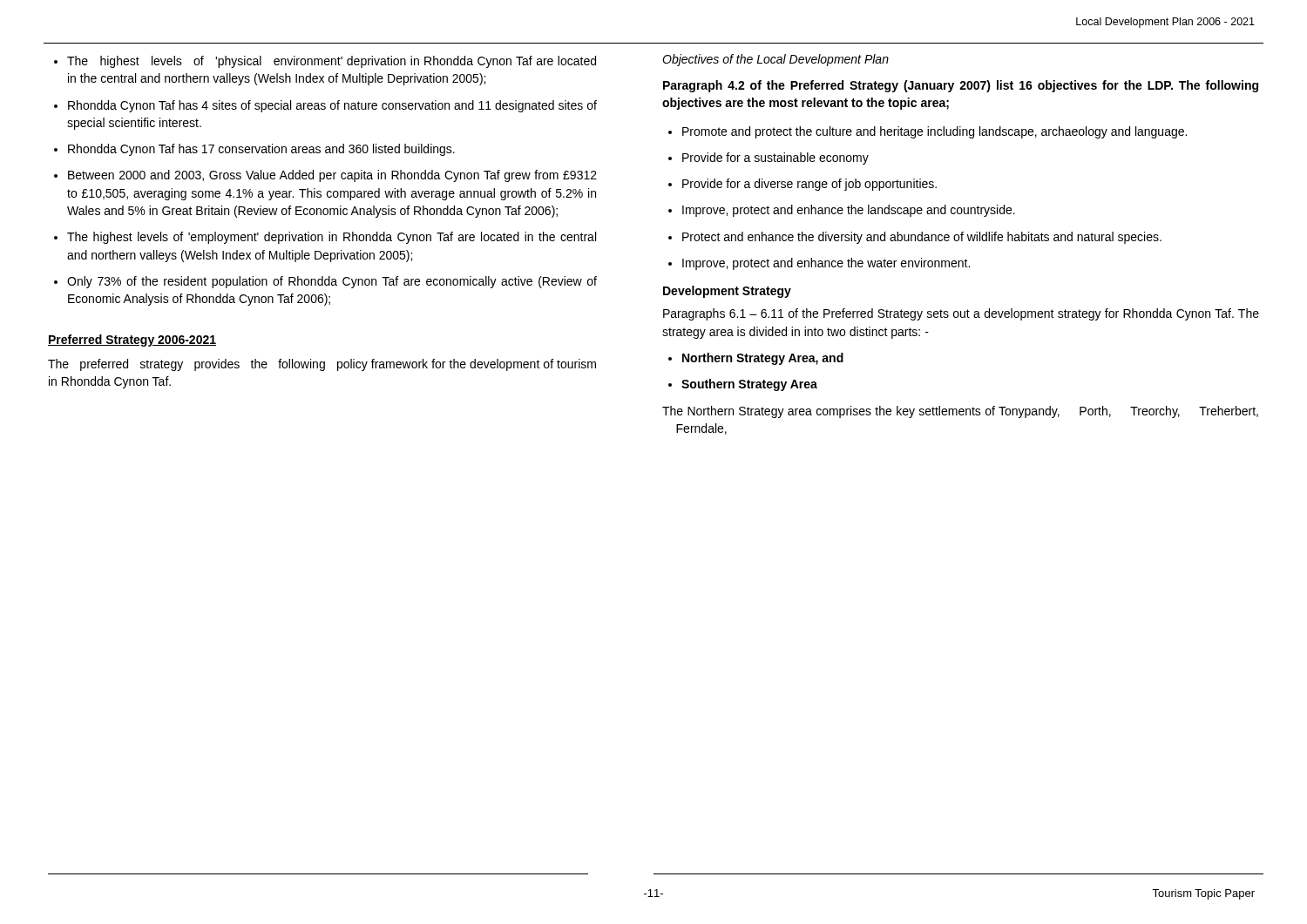Navigate to the block starting "Southern Strategy Area"
The image size is (1307, 924).
(x=749, y=385)
